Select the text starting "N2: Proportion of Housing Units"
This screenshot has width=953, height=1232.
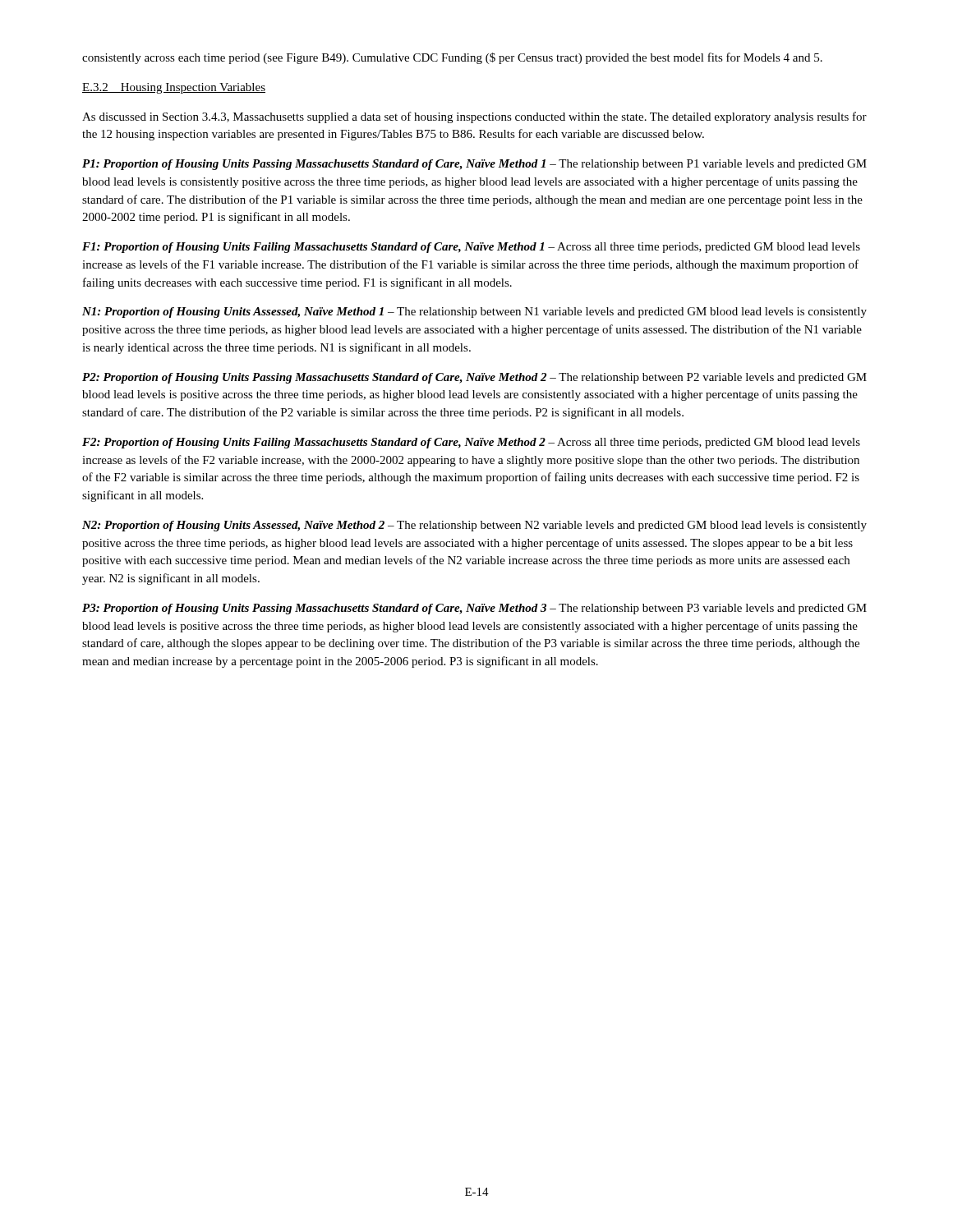474,551
